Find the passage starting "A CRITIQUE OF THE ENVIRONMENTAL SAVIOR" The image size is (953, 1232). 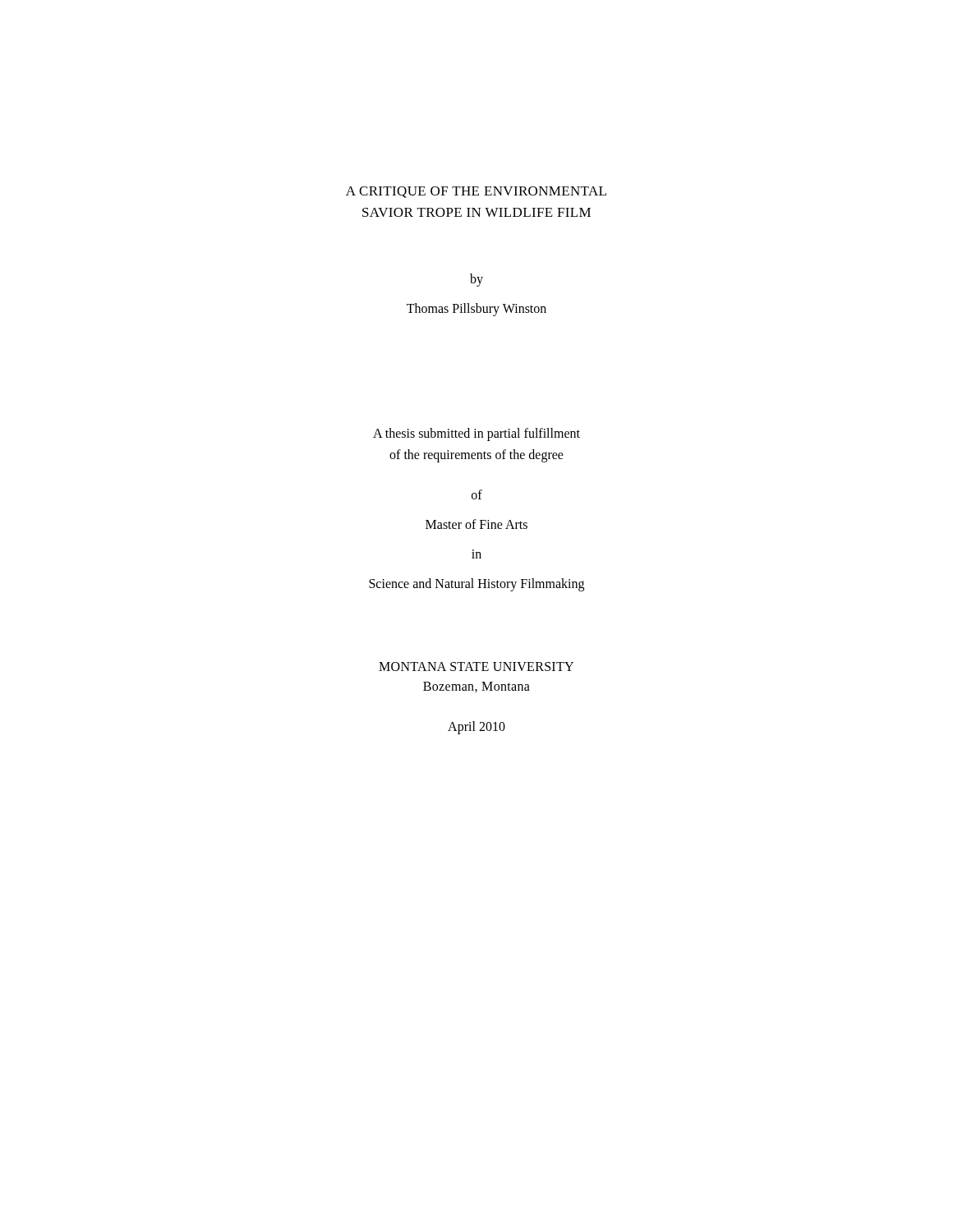click(x=476, y=202)
